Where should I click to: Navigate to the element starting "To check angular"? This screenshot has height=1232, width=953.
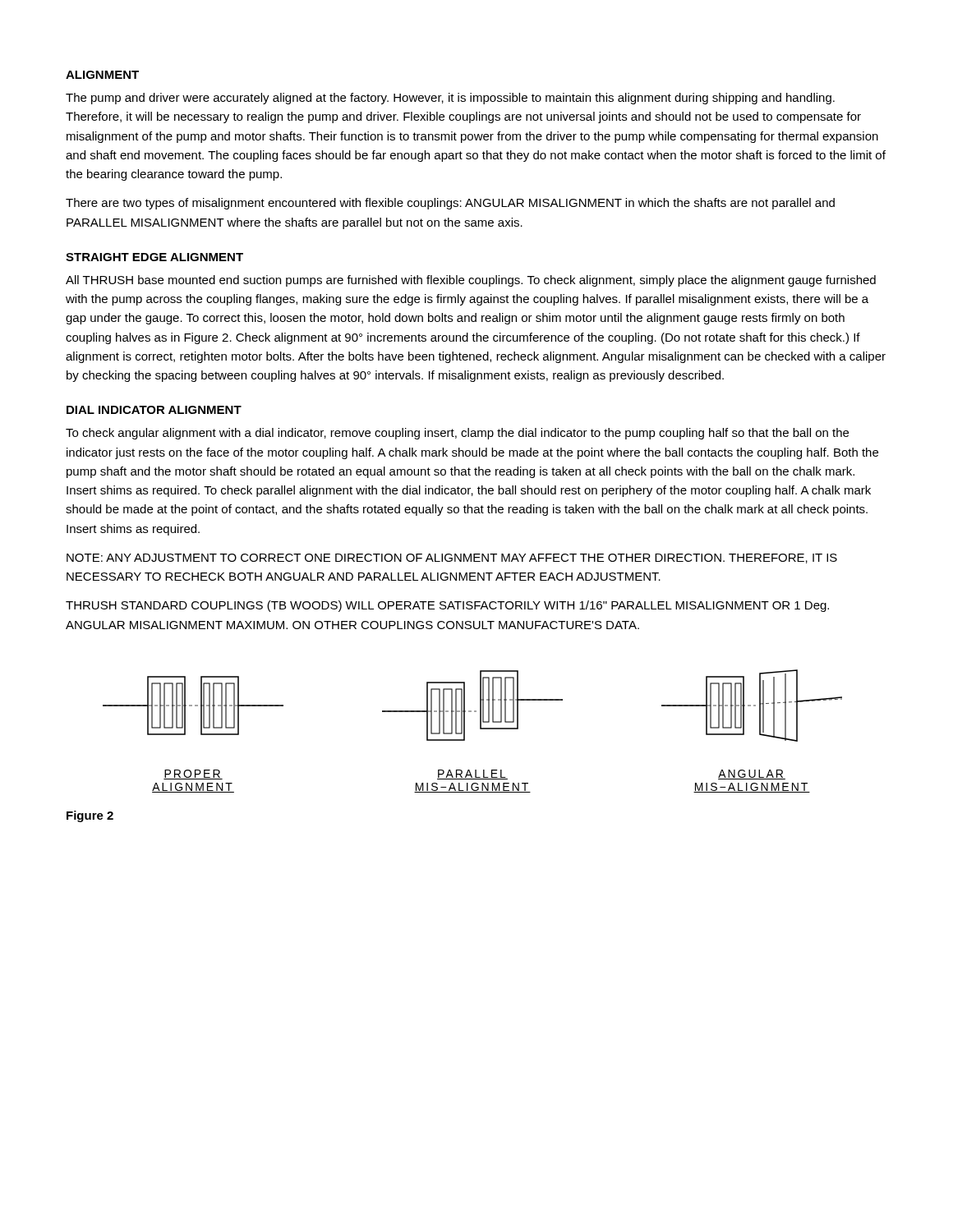(472, 480)
